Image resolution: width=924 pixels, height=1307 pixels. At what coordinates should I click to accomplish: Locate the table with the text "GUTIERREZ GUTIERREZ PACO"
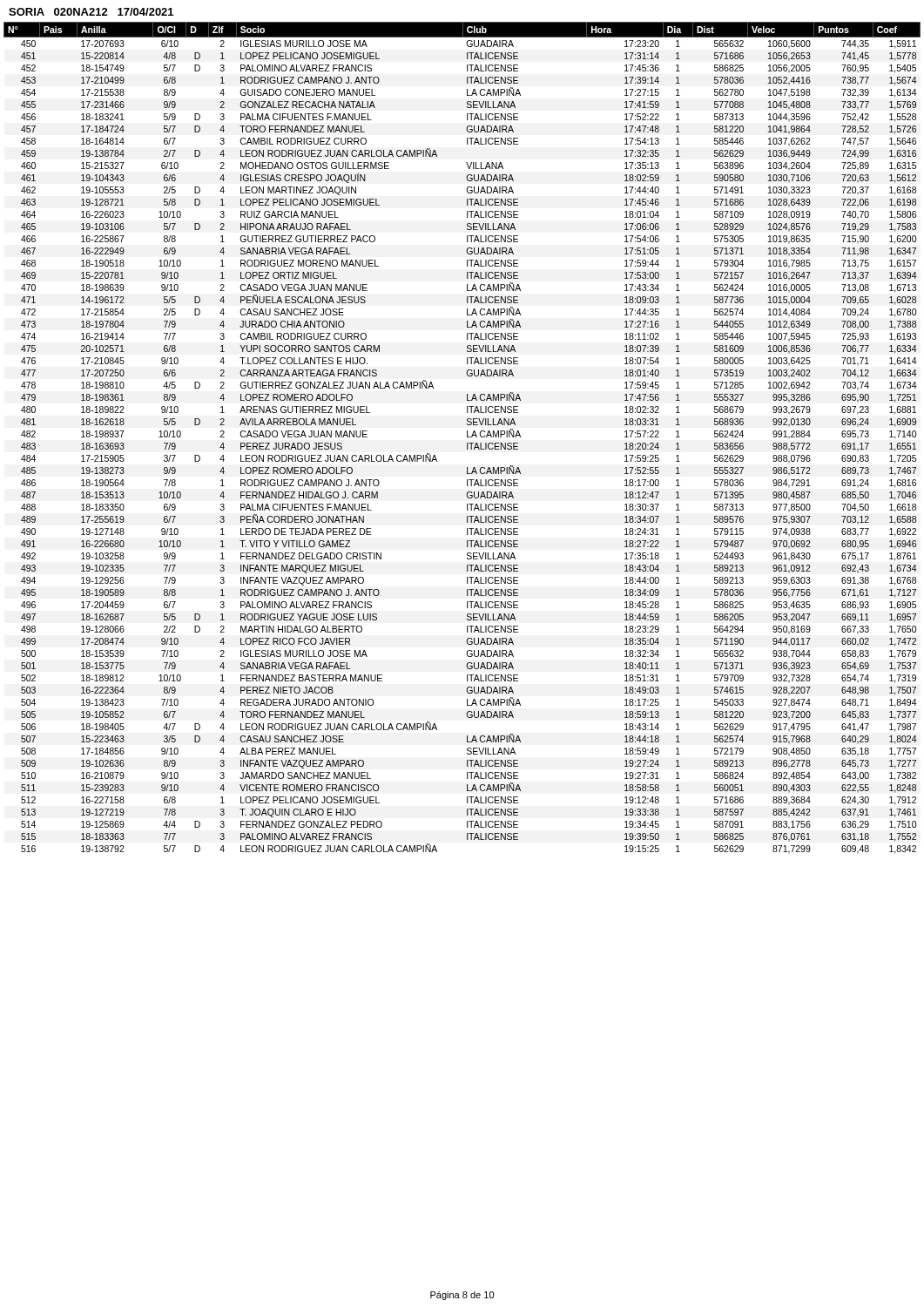(462, 438)
